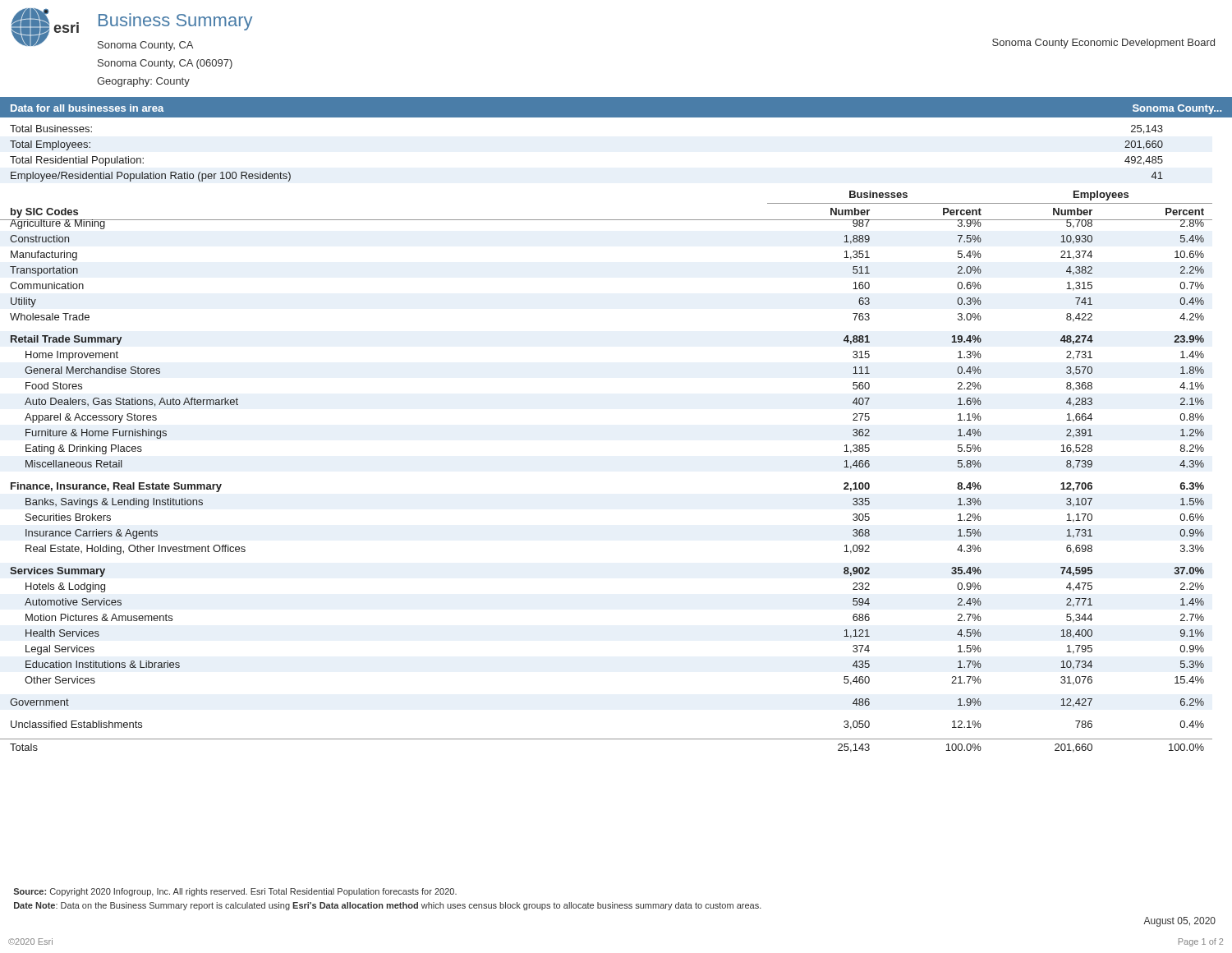Click the passage that begins "Sonoma County, CA Sonoma County,"
The image size is (1232, 953).
click(165, 63)
